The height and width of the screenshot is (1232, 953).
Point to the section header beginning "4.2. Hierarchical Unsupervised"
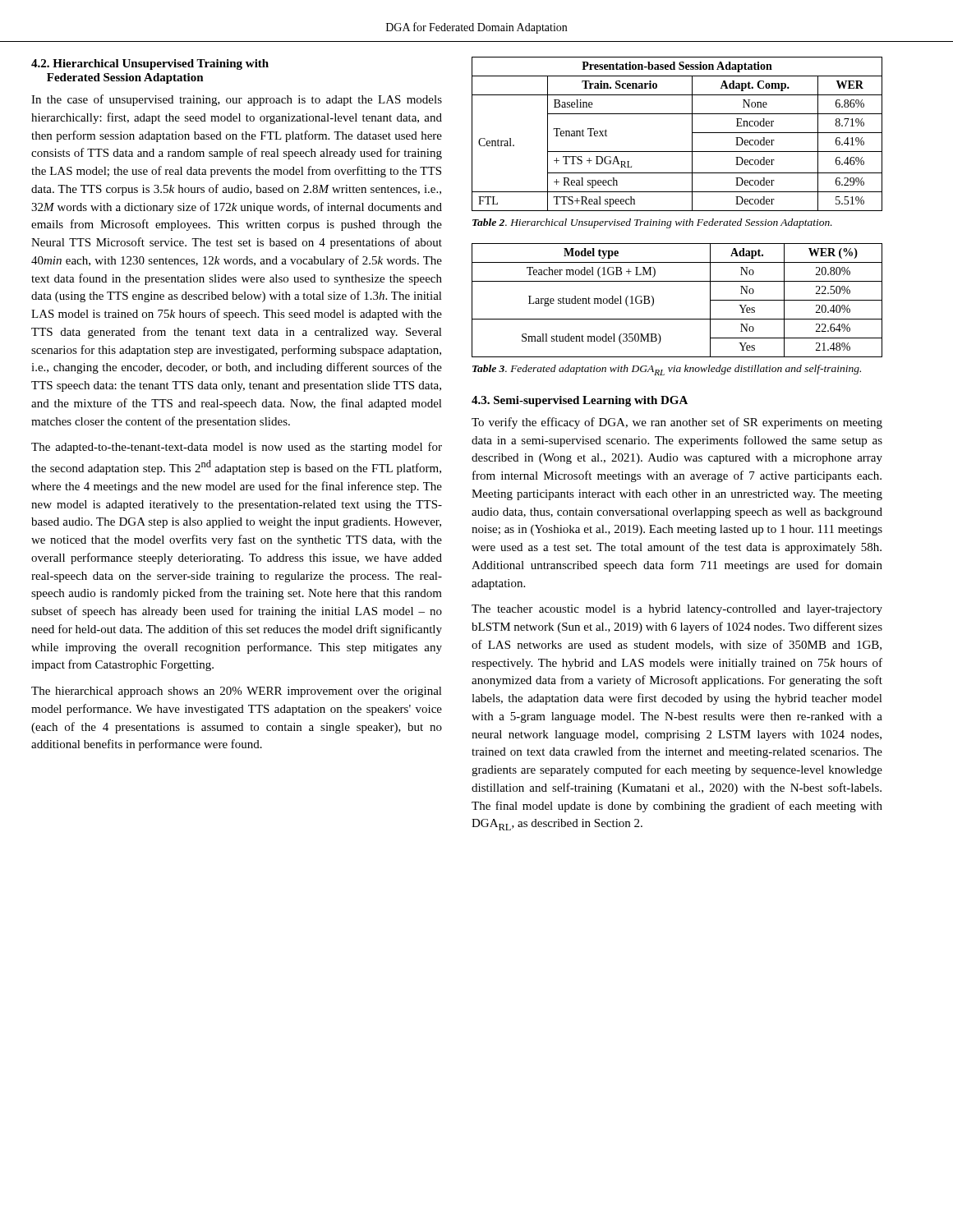click(150, 70)
